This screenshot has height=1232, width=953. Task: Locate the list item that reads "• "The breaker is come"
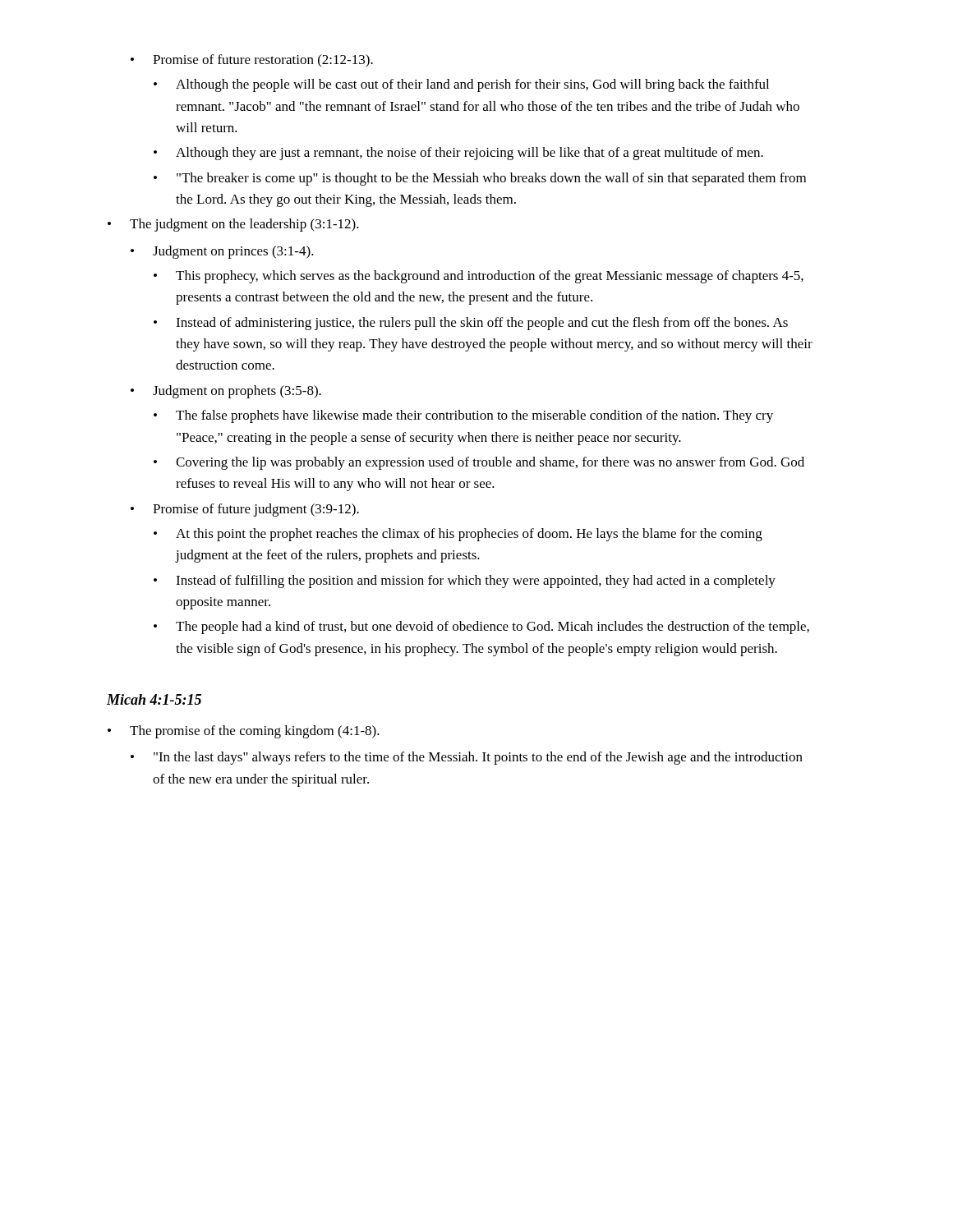point(483,189)
